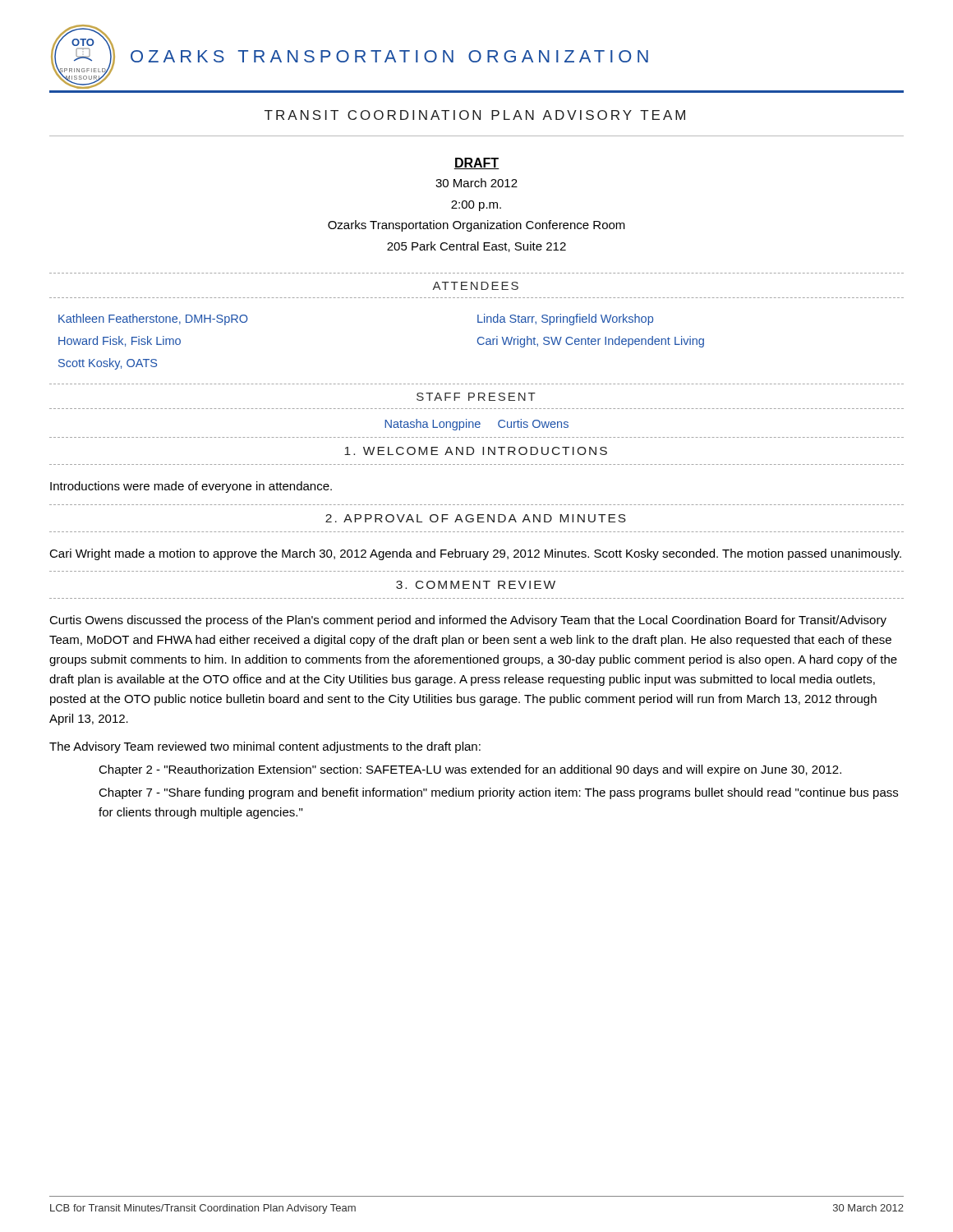Find the block on this page that starts "Cari Wright made"
Viewport: 953px width, 1232px height.
476,553
